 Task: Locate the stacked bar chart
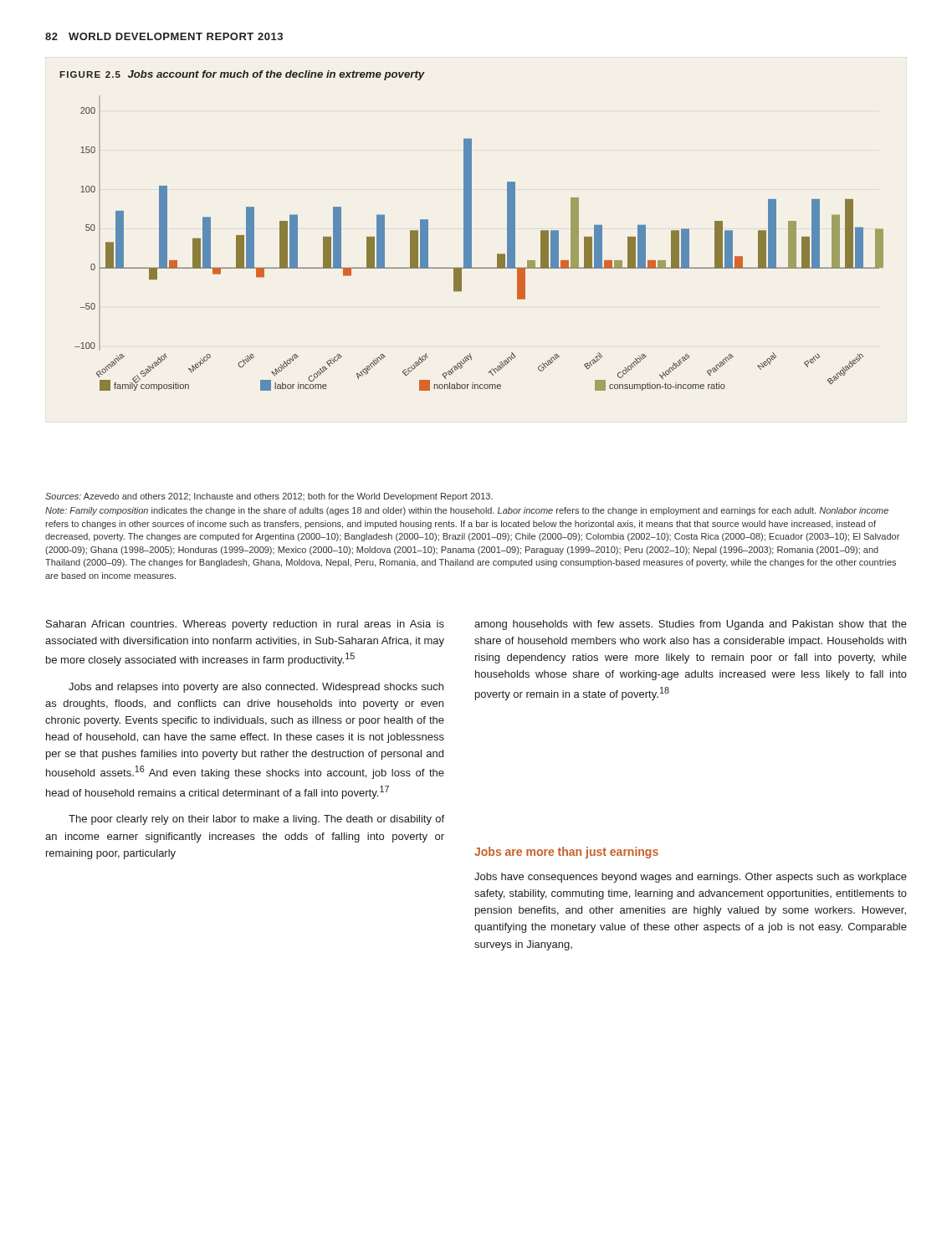(476, 240)
